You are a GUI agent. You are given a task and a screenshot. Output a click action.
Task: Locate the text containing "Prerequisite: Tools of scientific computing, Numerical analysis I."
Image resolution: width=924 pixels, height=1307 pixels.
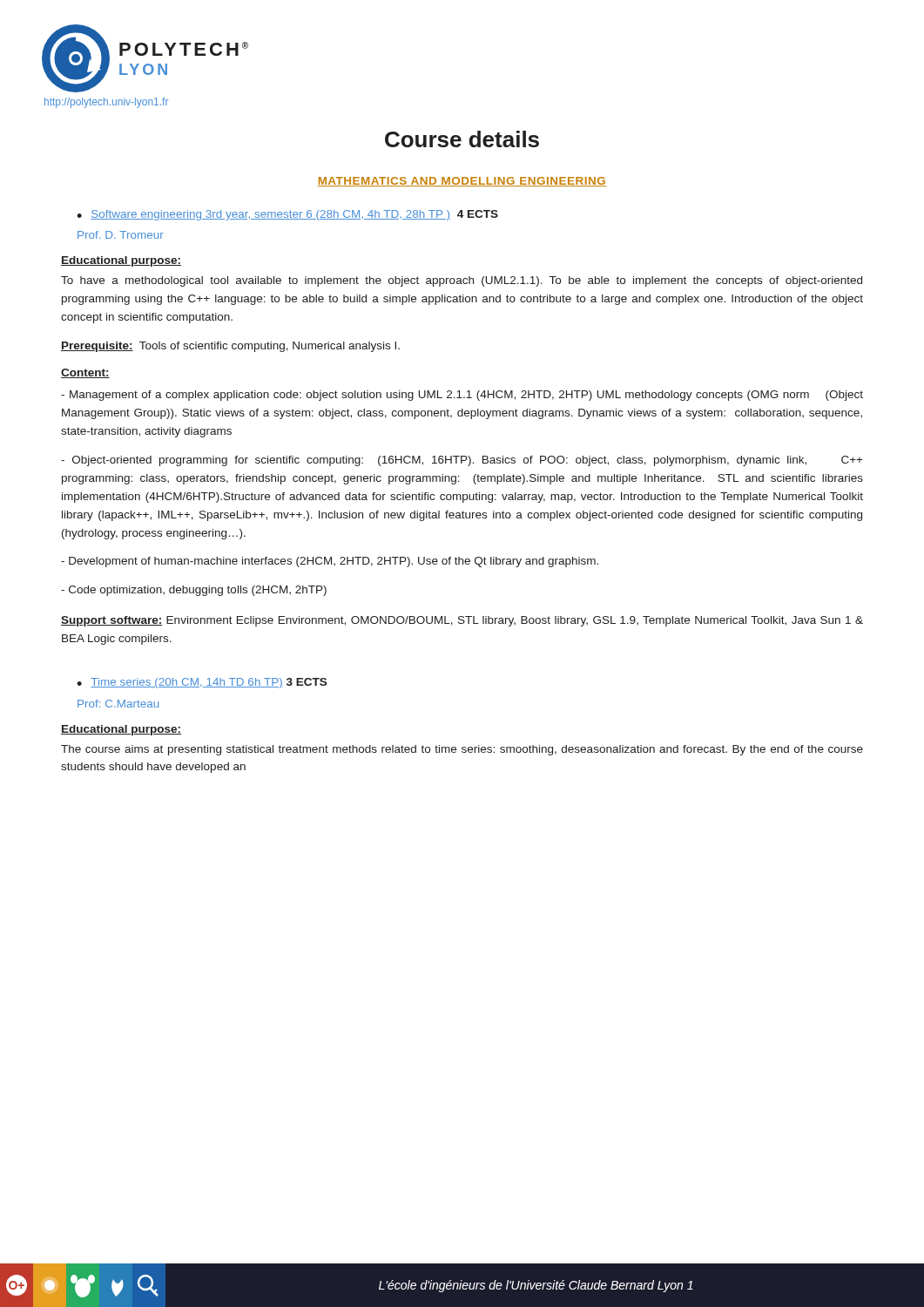pyautogui.click(x=231, y=346)
